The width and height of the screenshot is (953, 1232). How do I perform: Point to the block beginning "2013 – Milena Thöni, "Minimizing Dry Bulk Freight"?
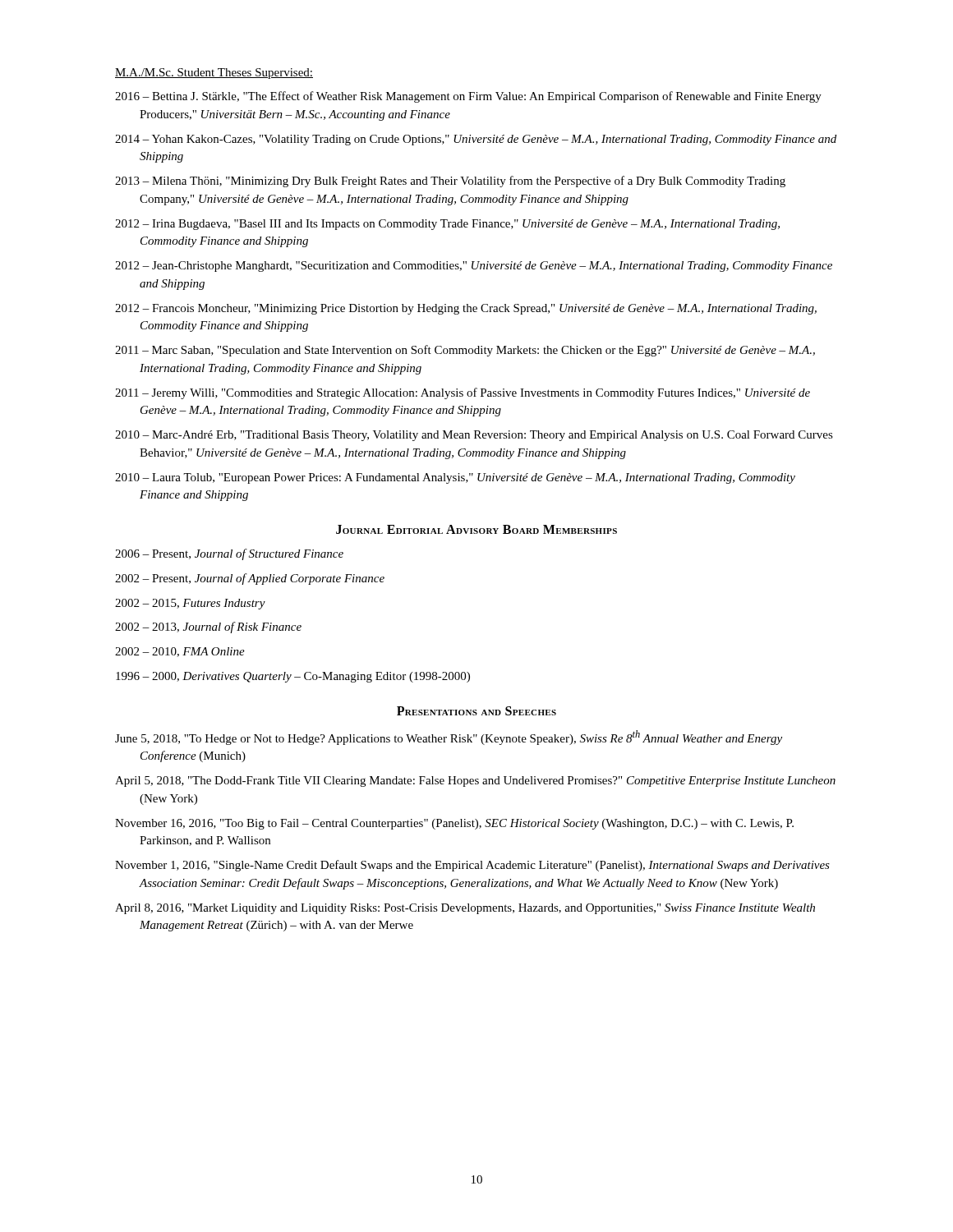click(x=450, y=190)
